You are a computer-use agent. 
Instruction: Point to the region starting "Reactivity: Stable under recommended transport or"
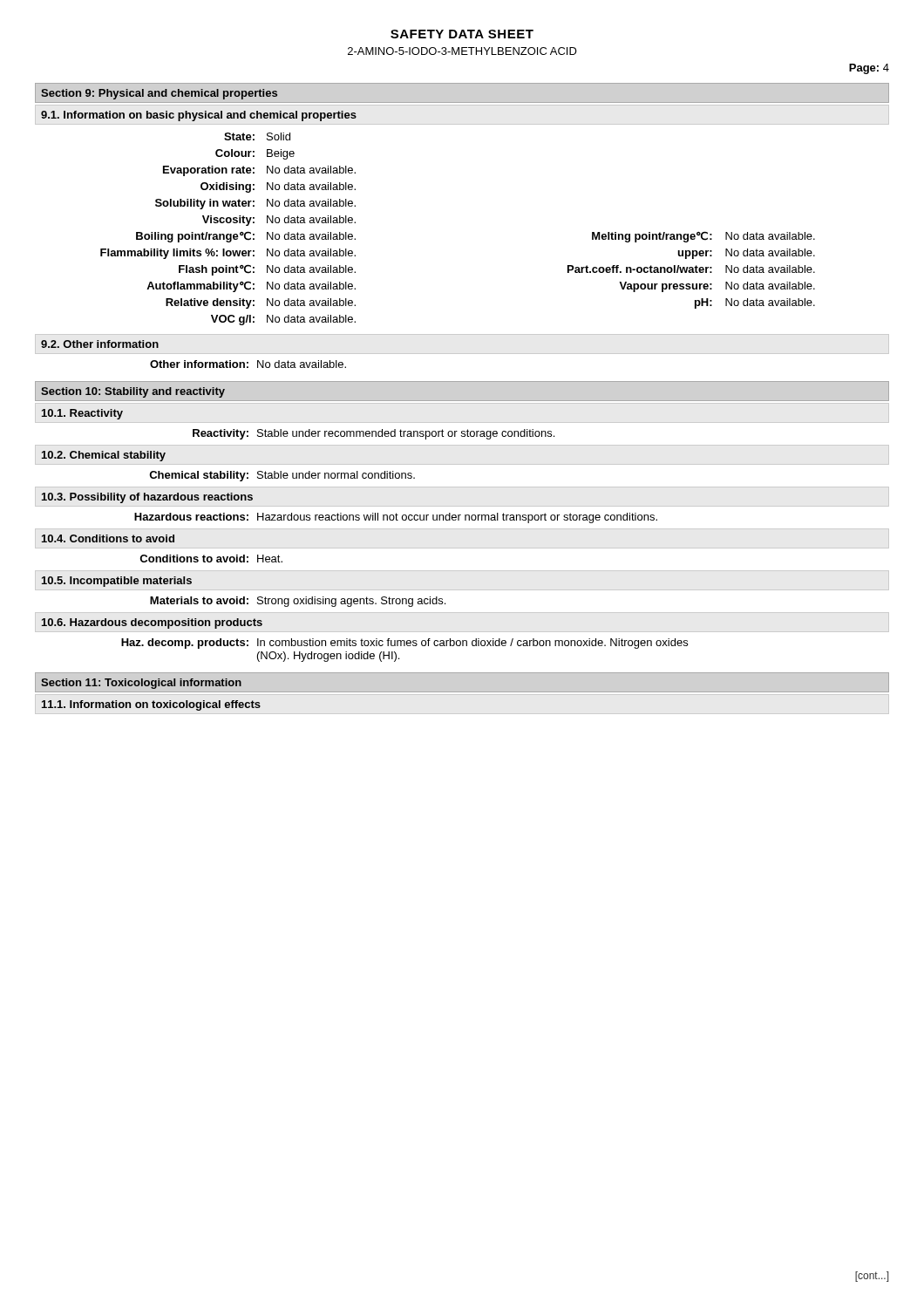pos(462,433)
